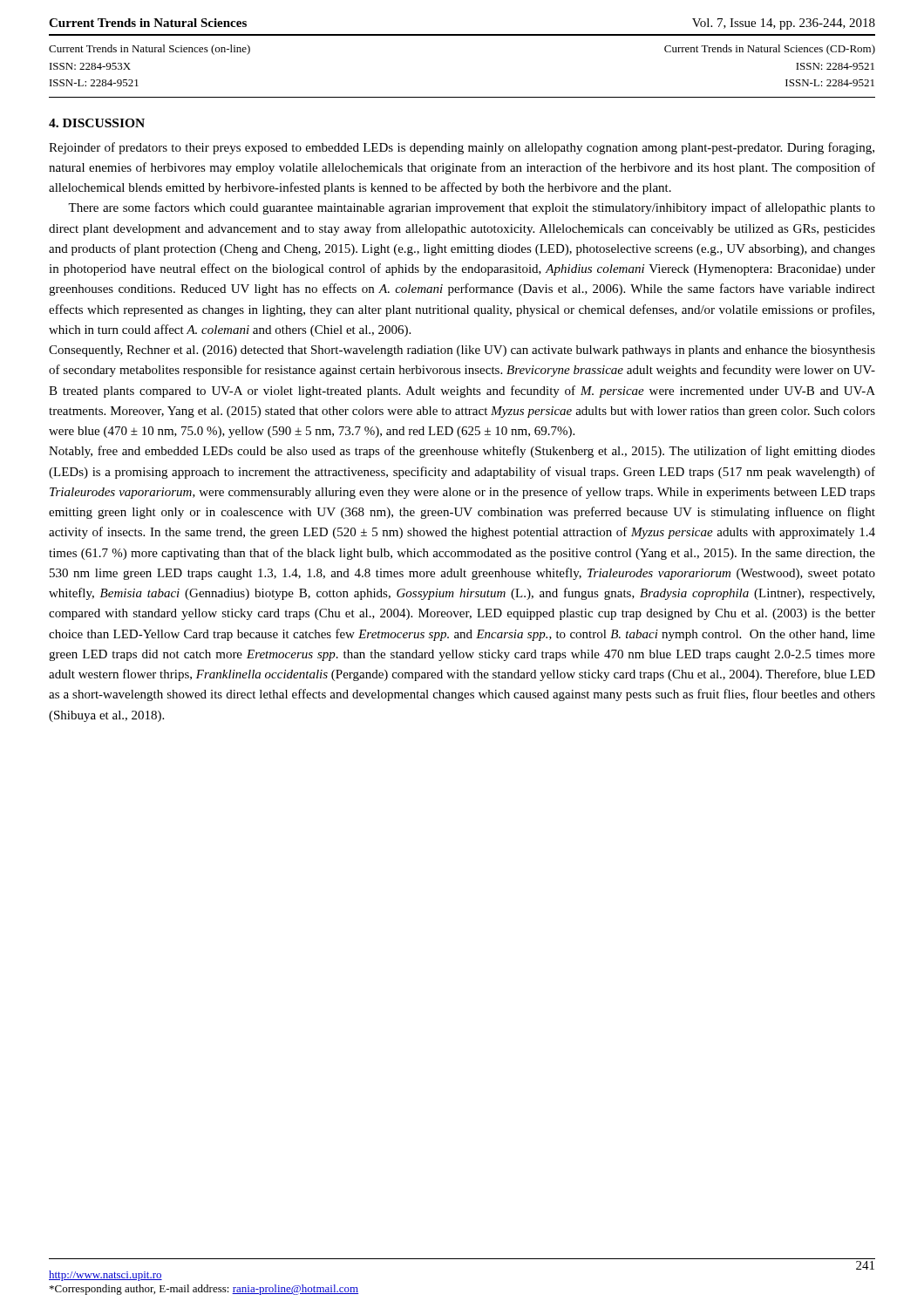The height and width of the screenshot is (1308, 924).
Task: Locate the block of text that opens with "Rejoinder of predators"
Action: pyautogui.click(x=462, y=431)
